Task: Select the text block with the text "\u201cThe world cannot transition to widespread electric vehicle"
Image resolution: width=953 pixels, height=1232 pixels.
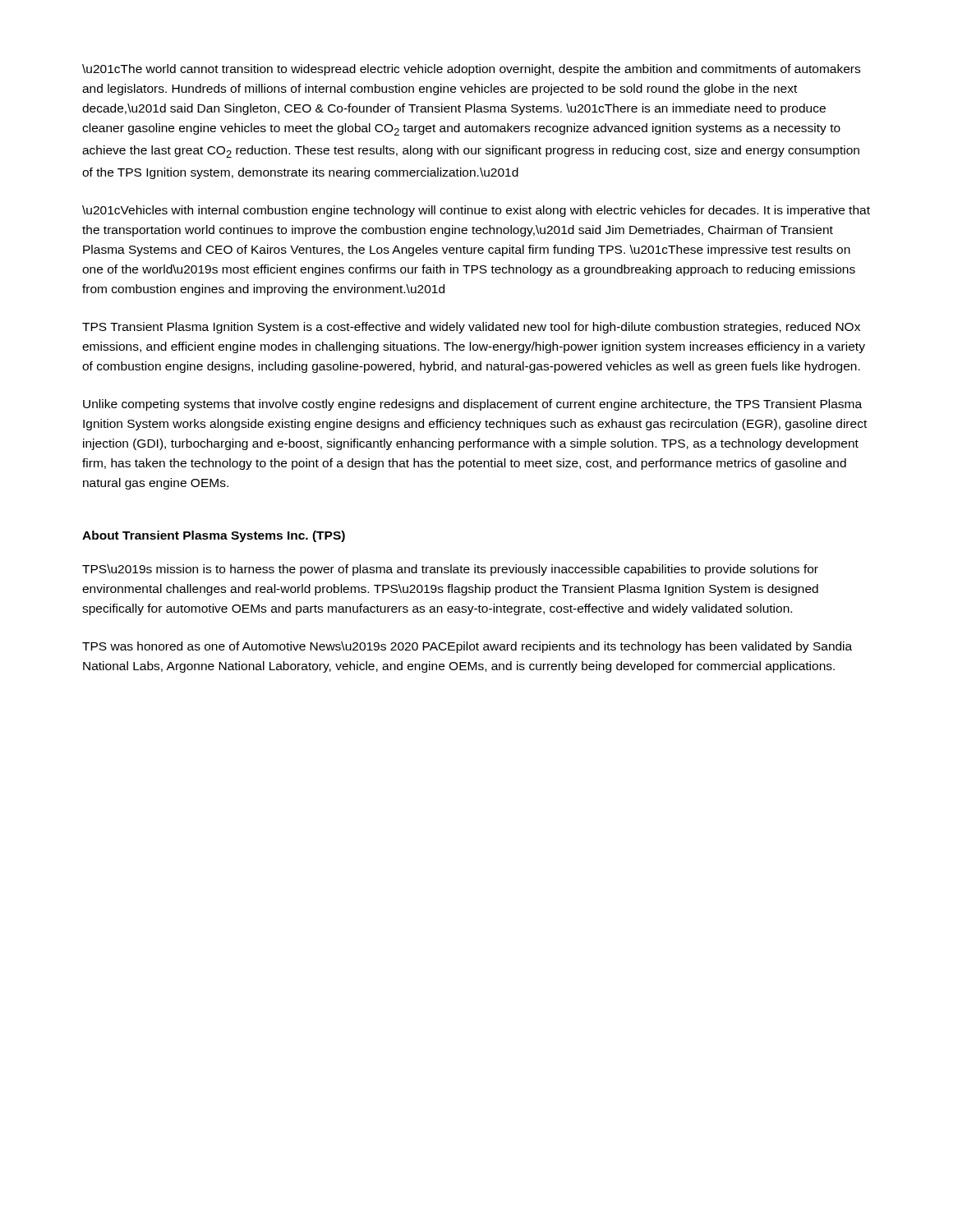Action: (x=471, y=120)
